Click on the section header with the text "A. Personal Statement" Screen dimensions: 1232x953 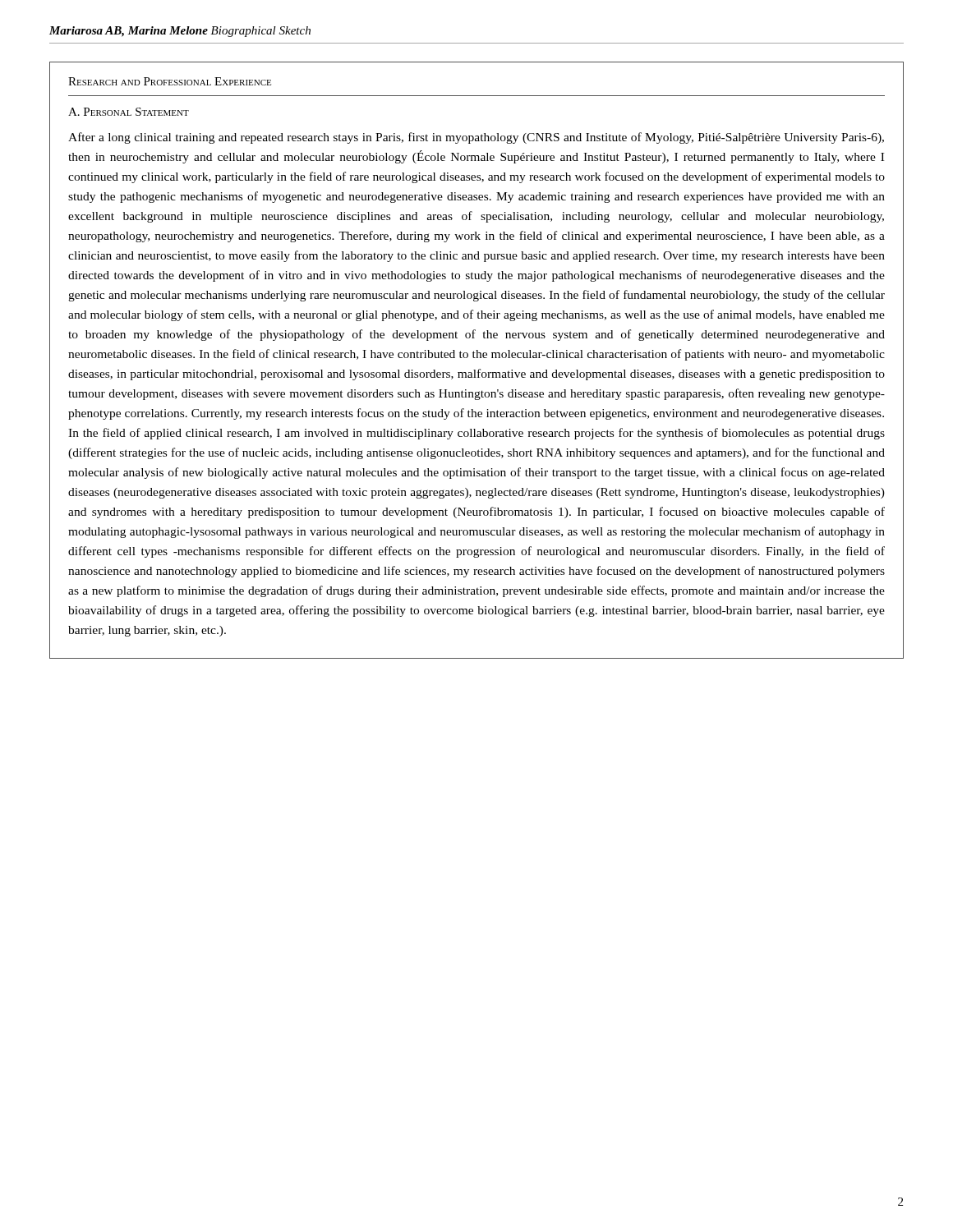tap(128, 112)
